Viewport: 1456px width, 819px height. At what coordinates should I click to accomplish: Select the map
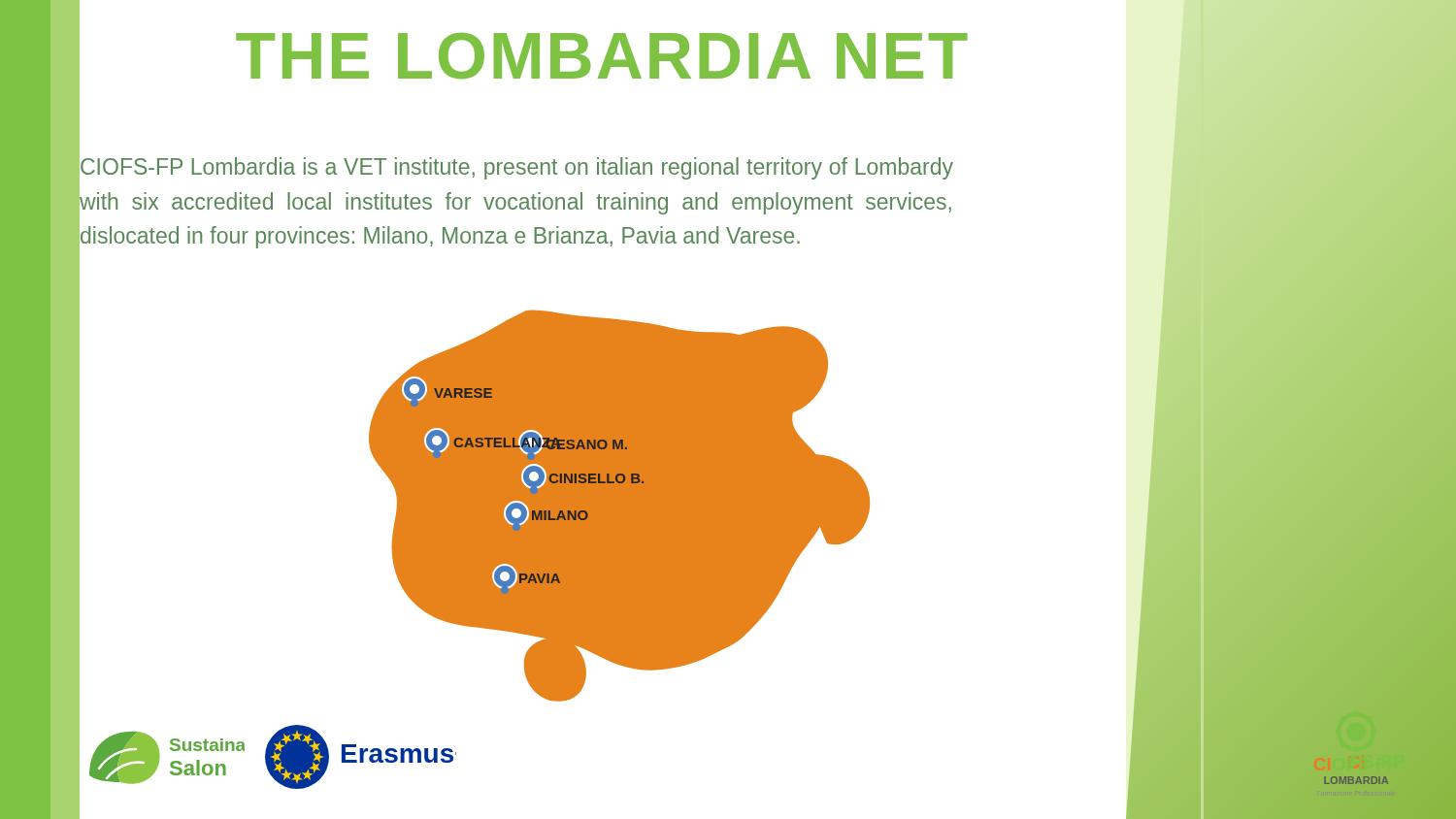click(x=555, y=505)
